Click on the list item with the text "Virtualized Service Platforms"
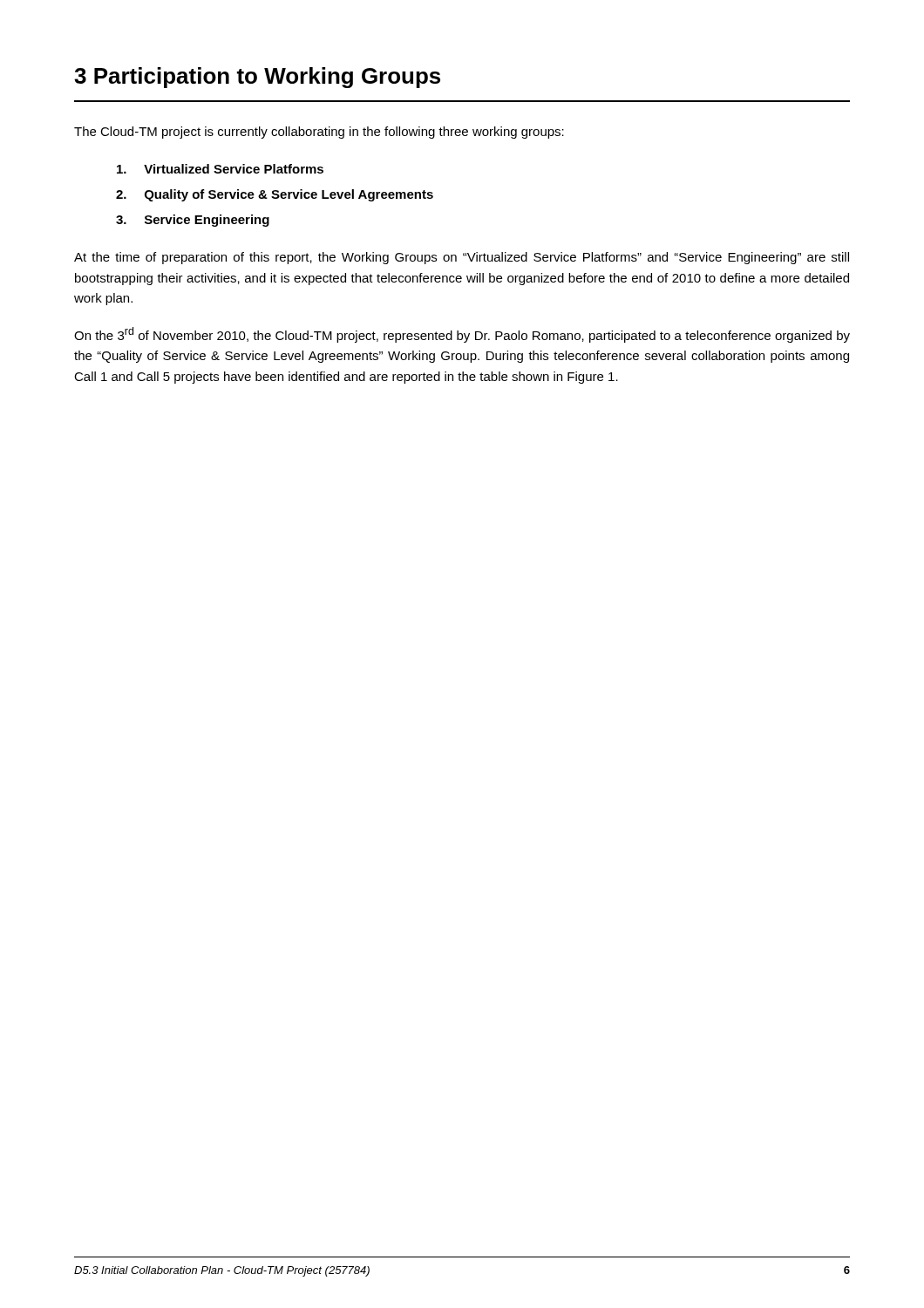Image resolution: width=924 pixels, height=1308 pixels. pos(220,169)
